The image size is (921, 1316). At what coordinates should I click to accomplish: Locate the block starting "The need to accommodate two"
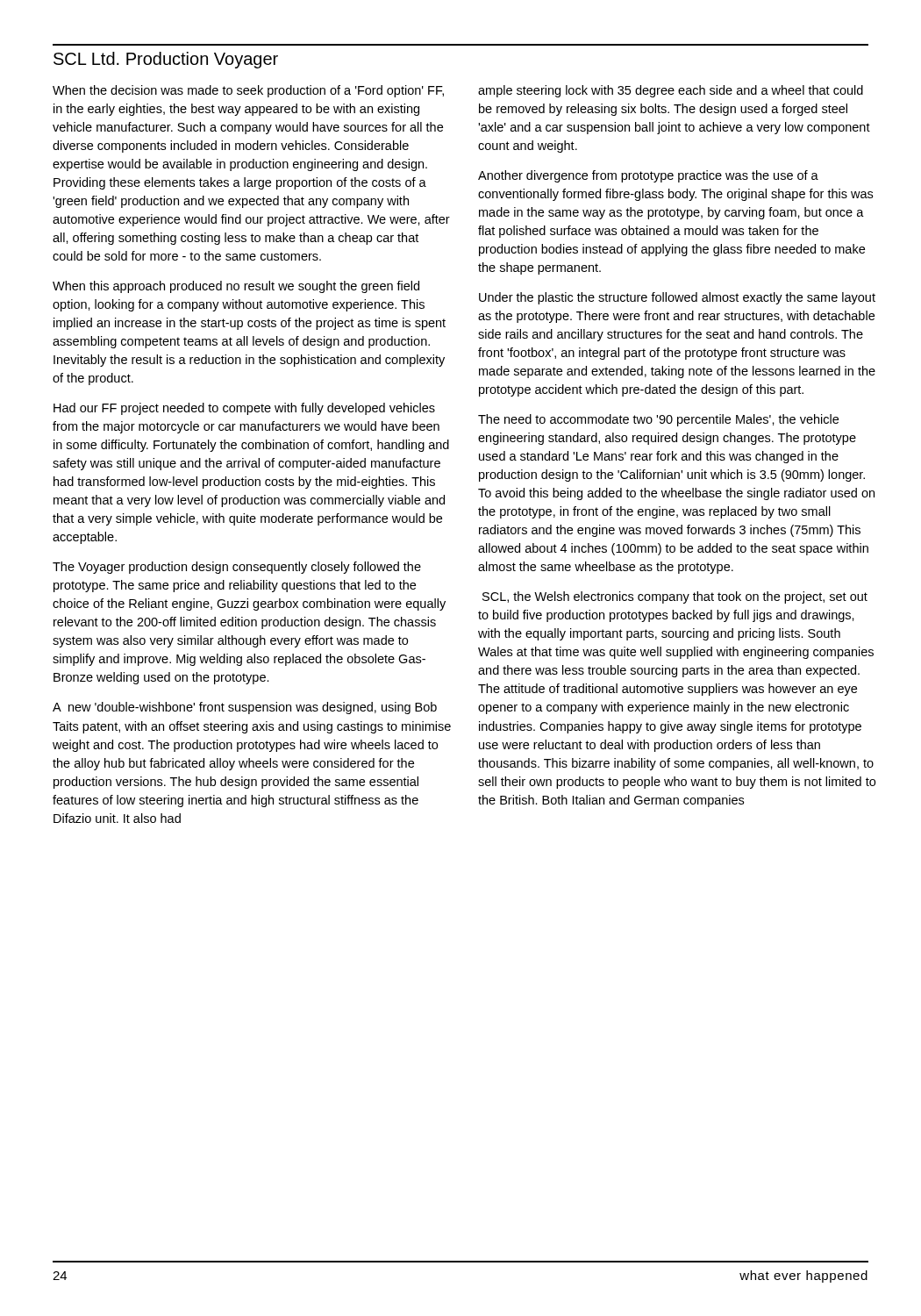coord(678,494)
